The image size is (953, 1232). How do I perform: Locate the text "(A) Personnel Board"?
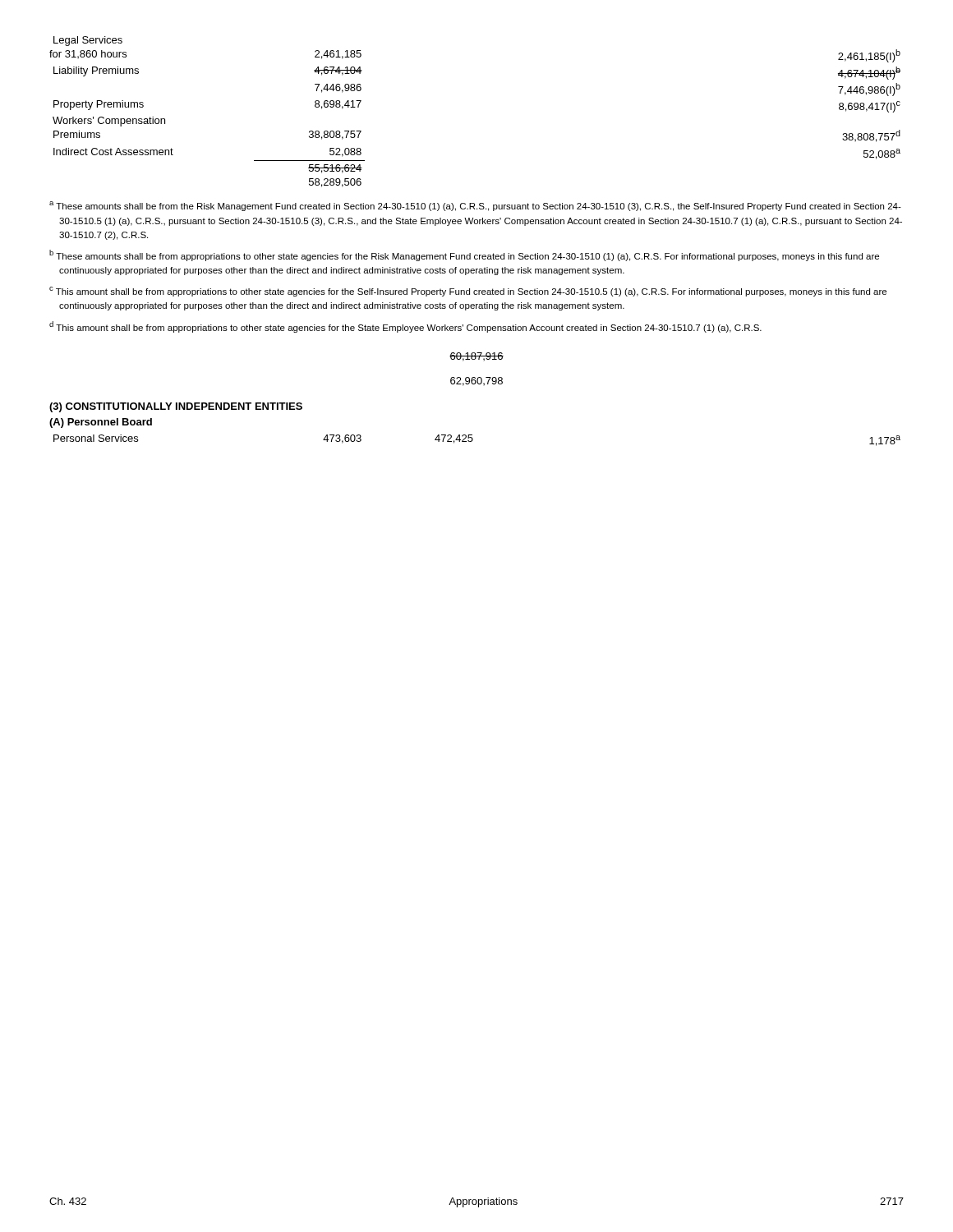[x=101, y=422]
